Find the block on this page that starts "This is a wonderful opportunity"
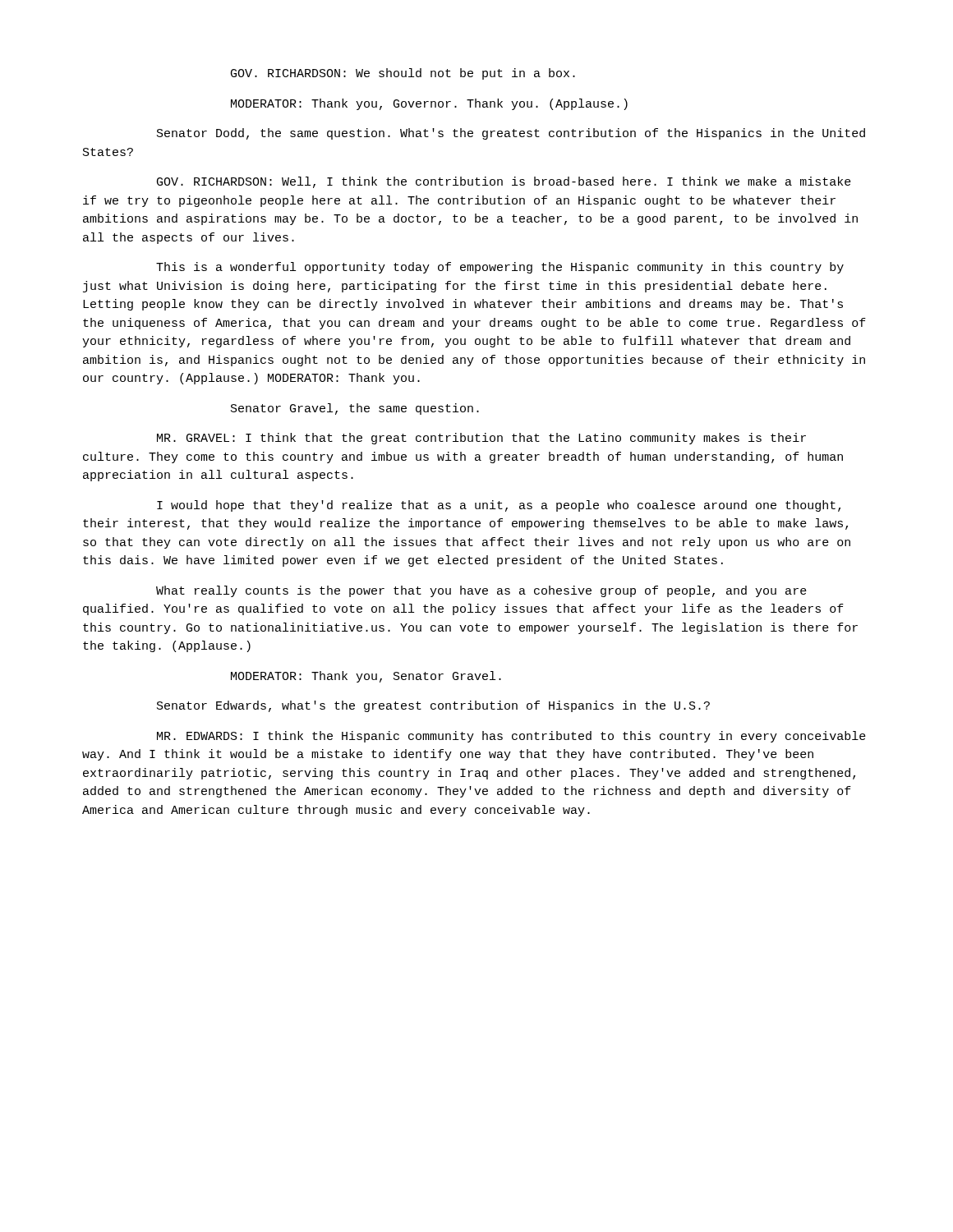This screenshot has width=953, height=1232. tap(474, 324)
